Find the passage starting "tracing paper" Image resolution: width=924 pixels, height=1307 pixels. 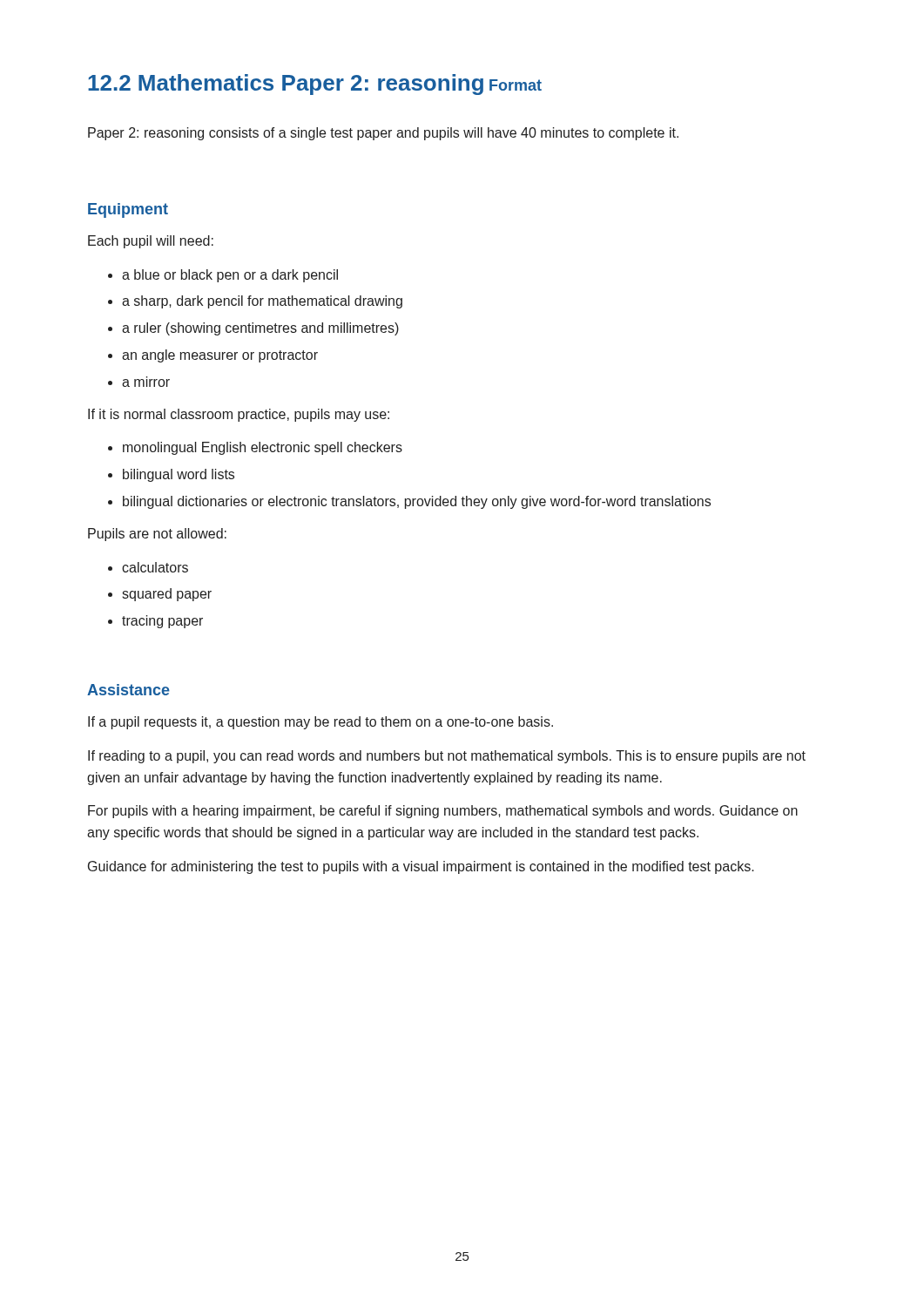point(155,622)
